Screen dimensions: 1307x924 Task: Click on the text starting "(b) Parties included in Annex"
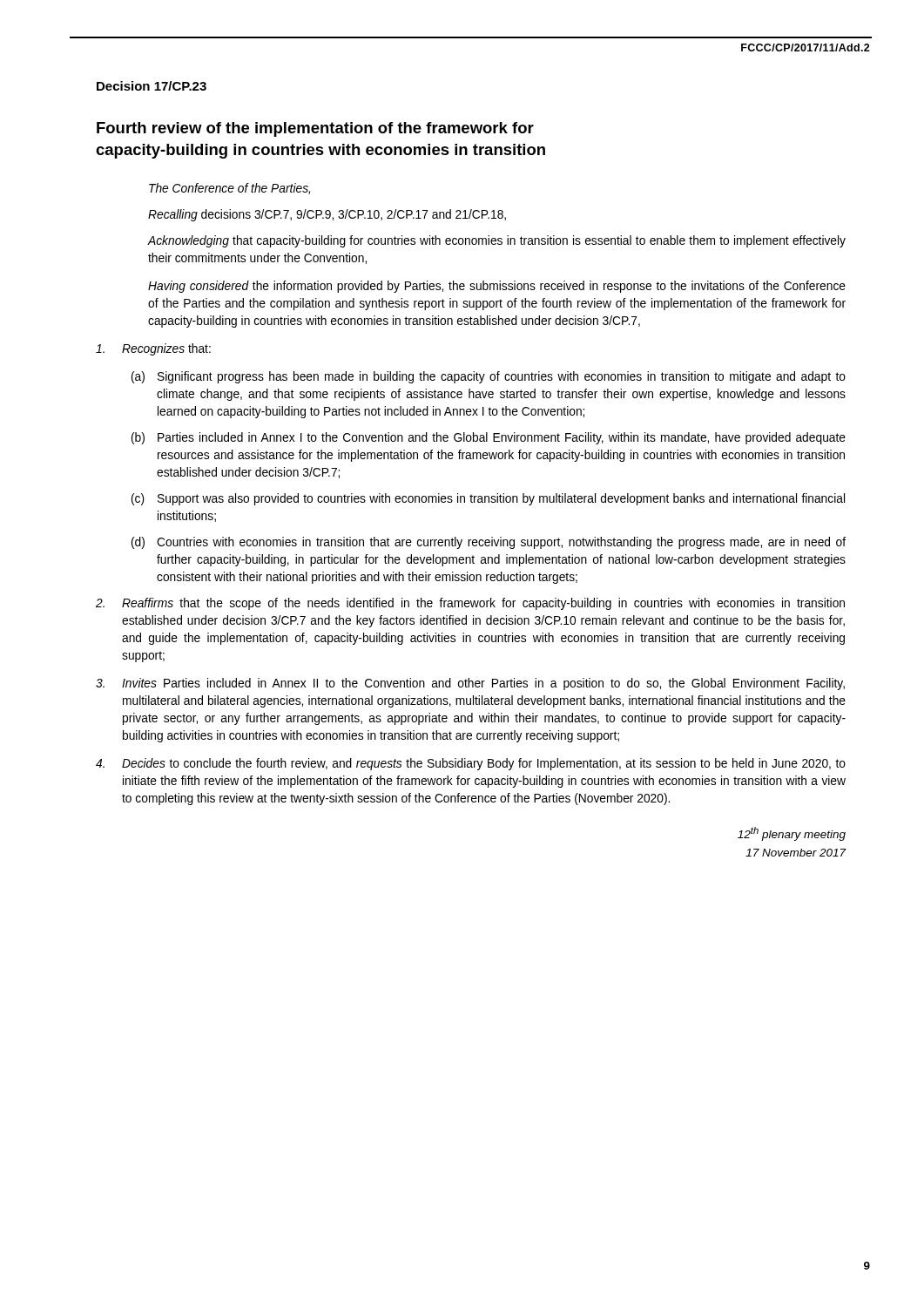[x=488, y=456]
